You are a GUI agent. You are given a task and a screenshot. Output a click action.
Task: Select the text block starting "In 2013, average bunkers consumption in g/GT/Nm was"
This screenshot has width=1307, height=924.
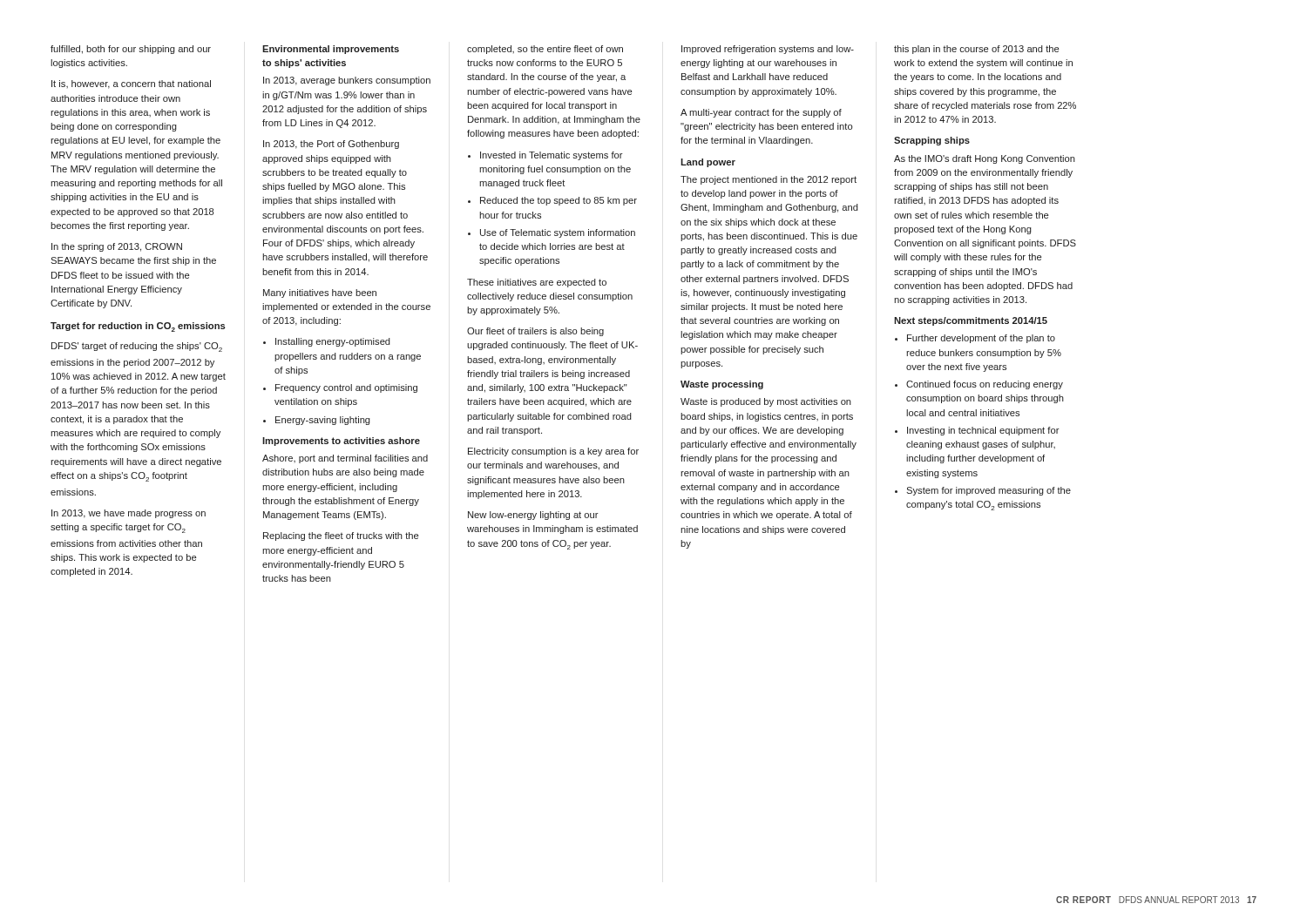pos(347,201)
